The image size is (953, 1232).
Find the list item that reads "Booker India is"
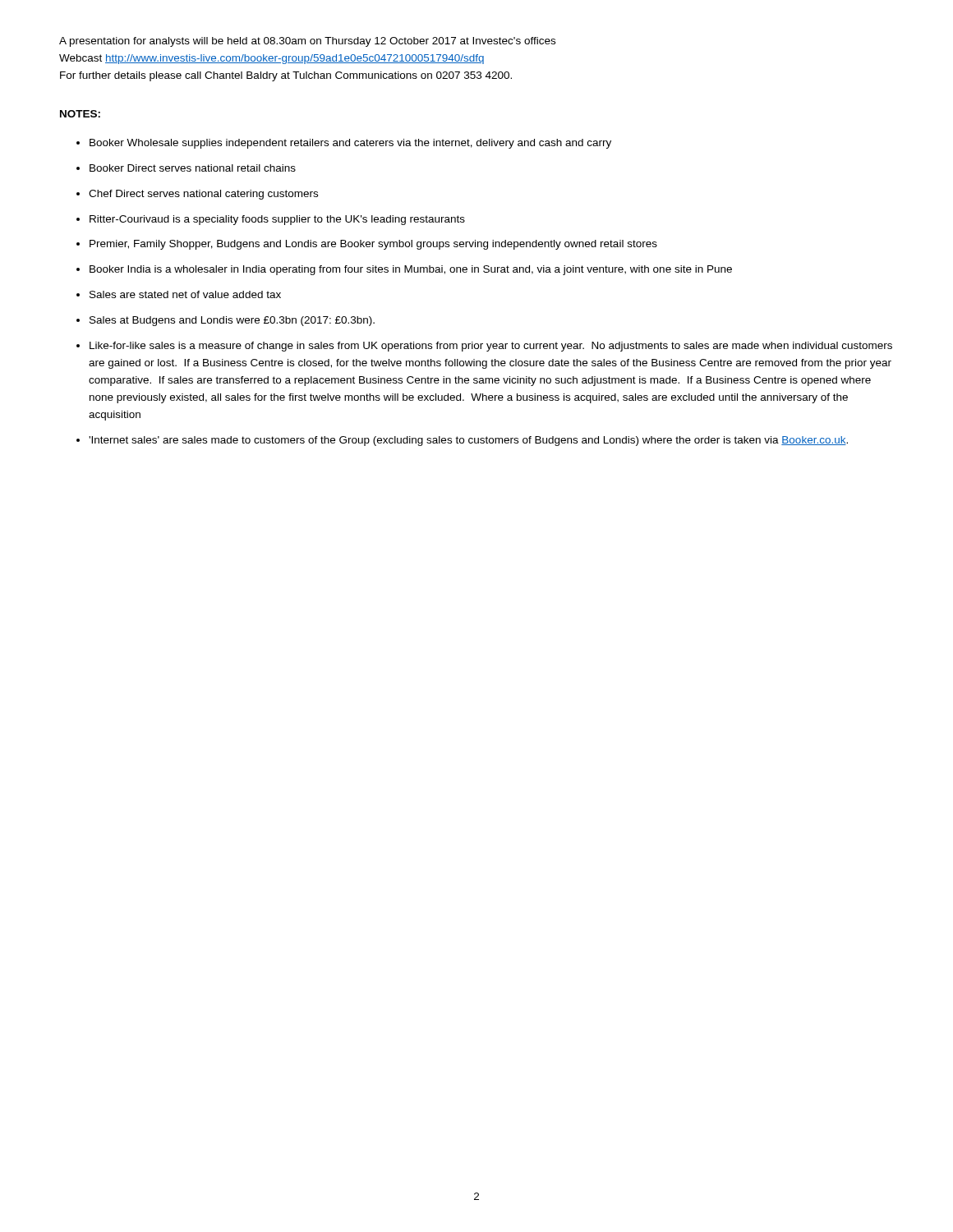[x=411, y=269]
